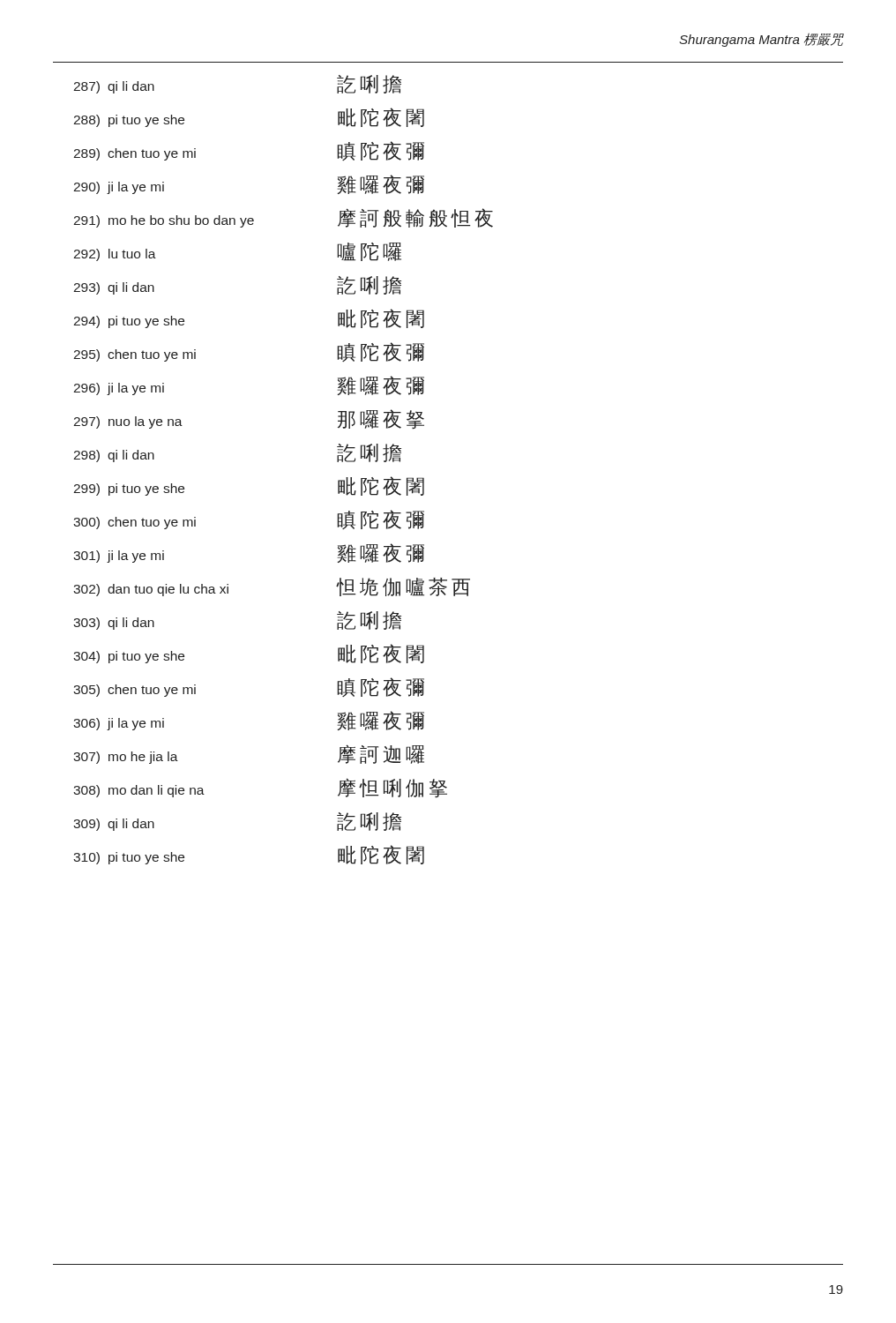Locate the text "290) ji la ye mi 雞囉夜彌"
Screen dimensions: 1323x896
[119, 184]
